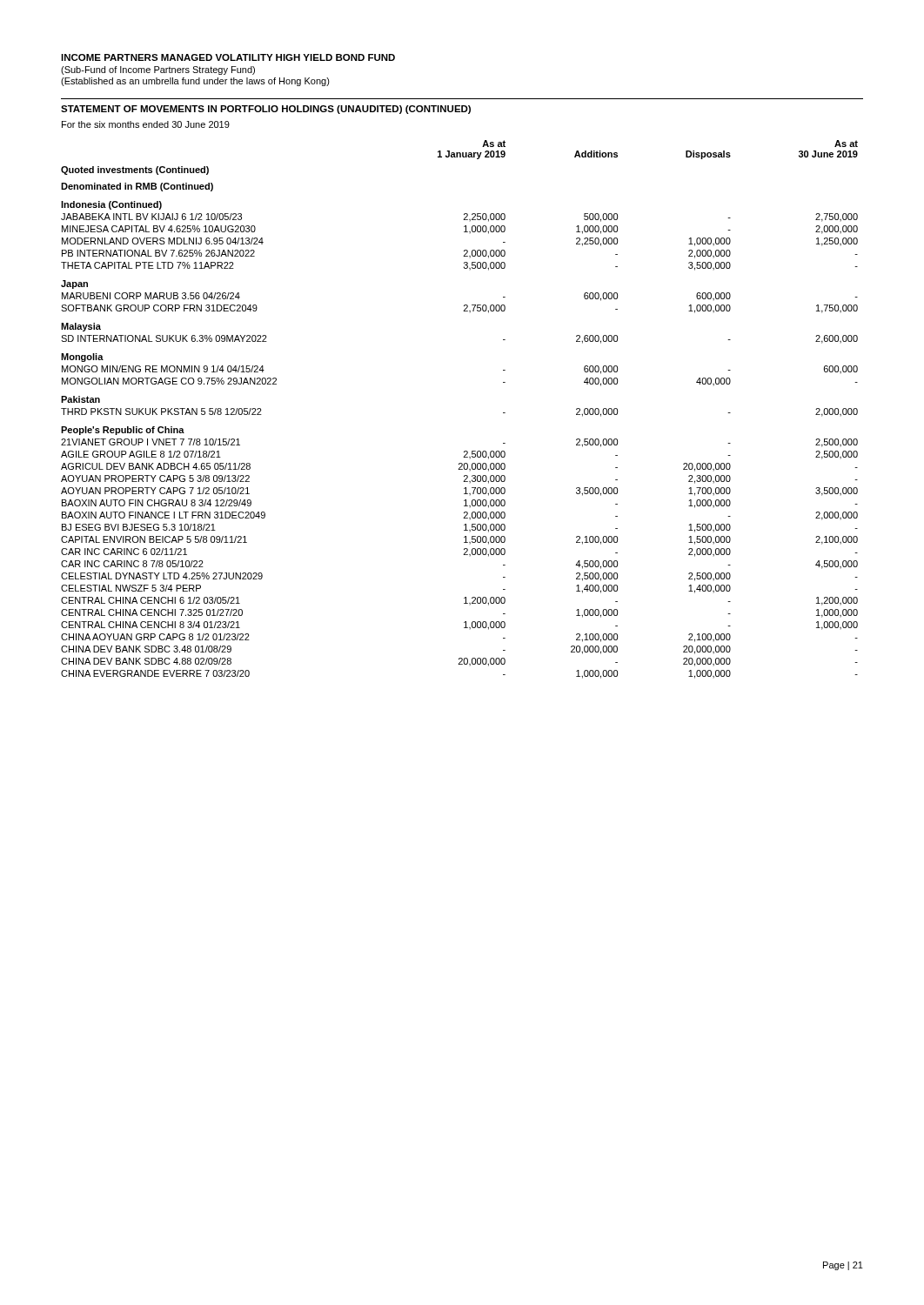Point to the block starting "For the six months ended 30 June"
The image size is (924, 1305).
point(145,124)
